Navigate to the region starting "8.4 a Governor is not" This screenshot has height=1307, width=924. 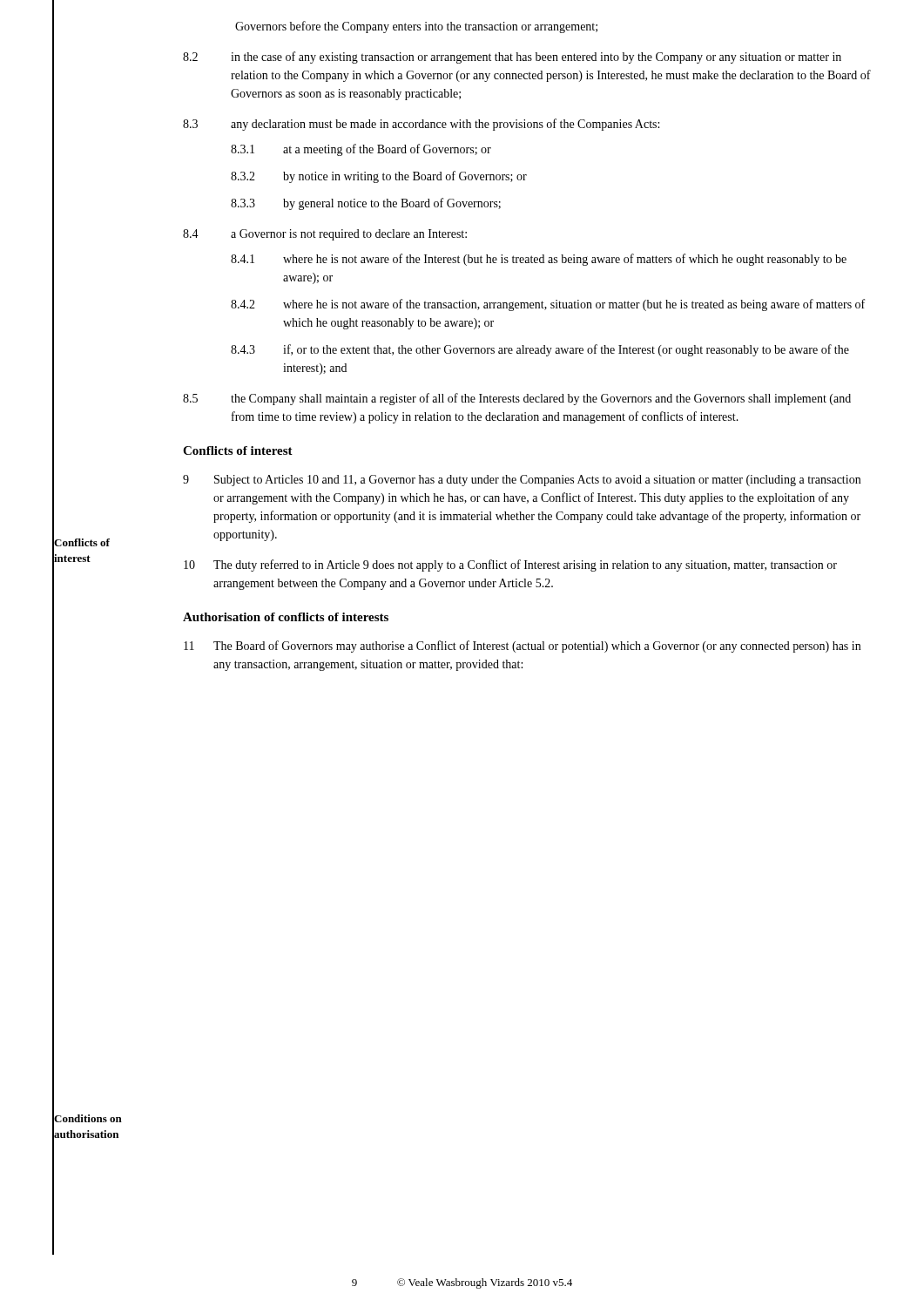coord(325,235)
